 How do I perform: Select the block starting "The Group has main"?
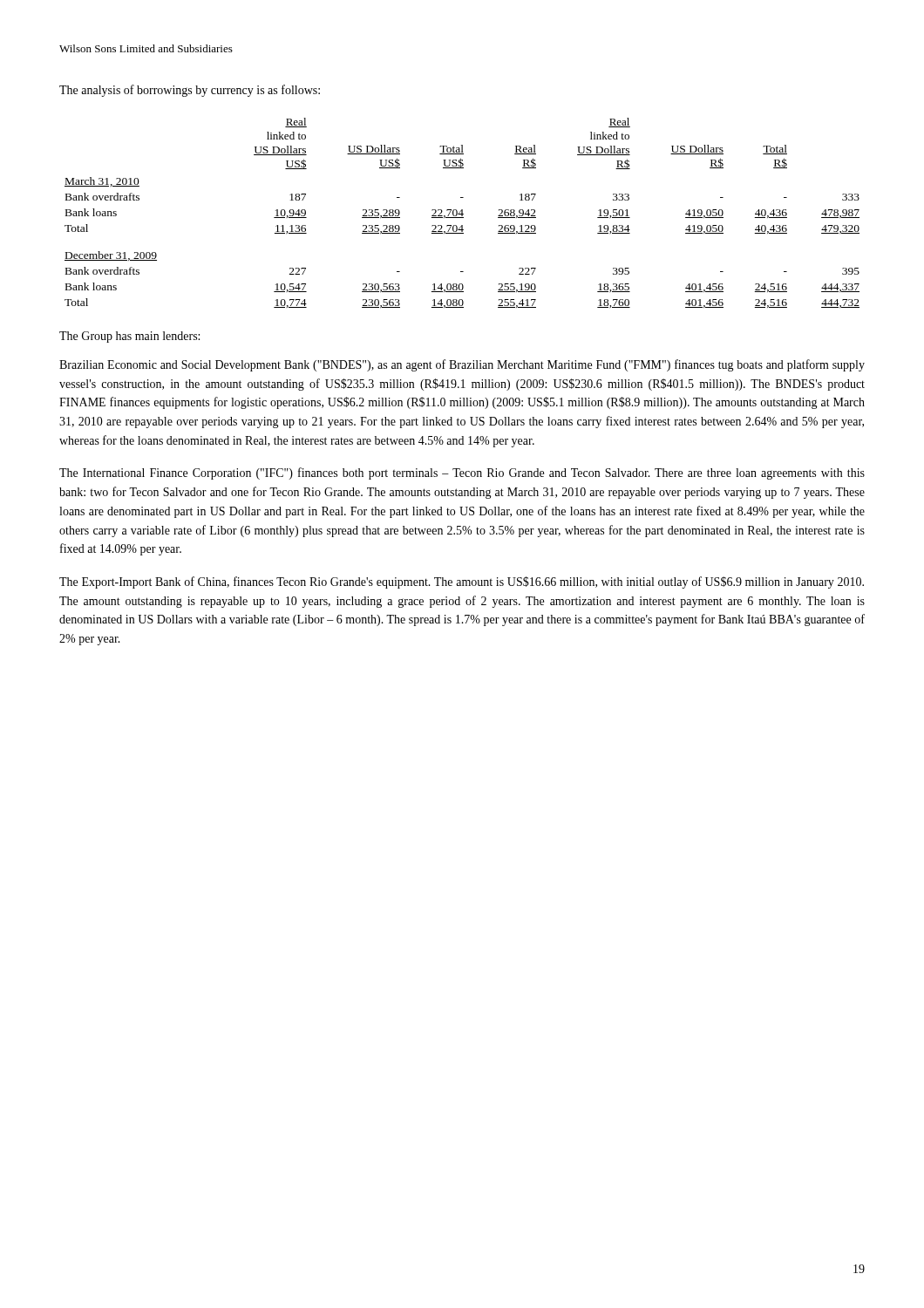point(130,336)
